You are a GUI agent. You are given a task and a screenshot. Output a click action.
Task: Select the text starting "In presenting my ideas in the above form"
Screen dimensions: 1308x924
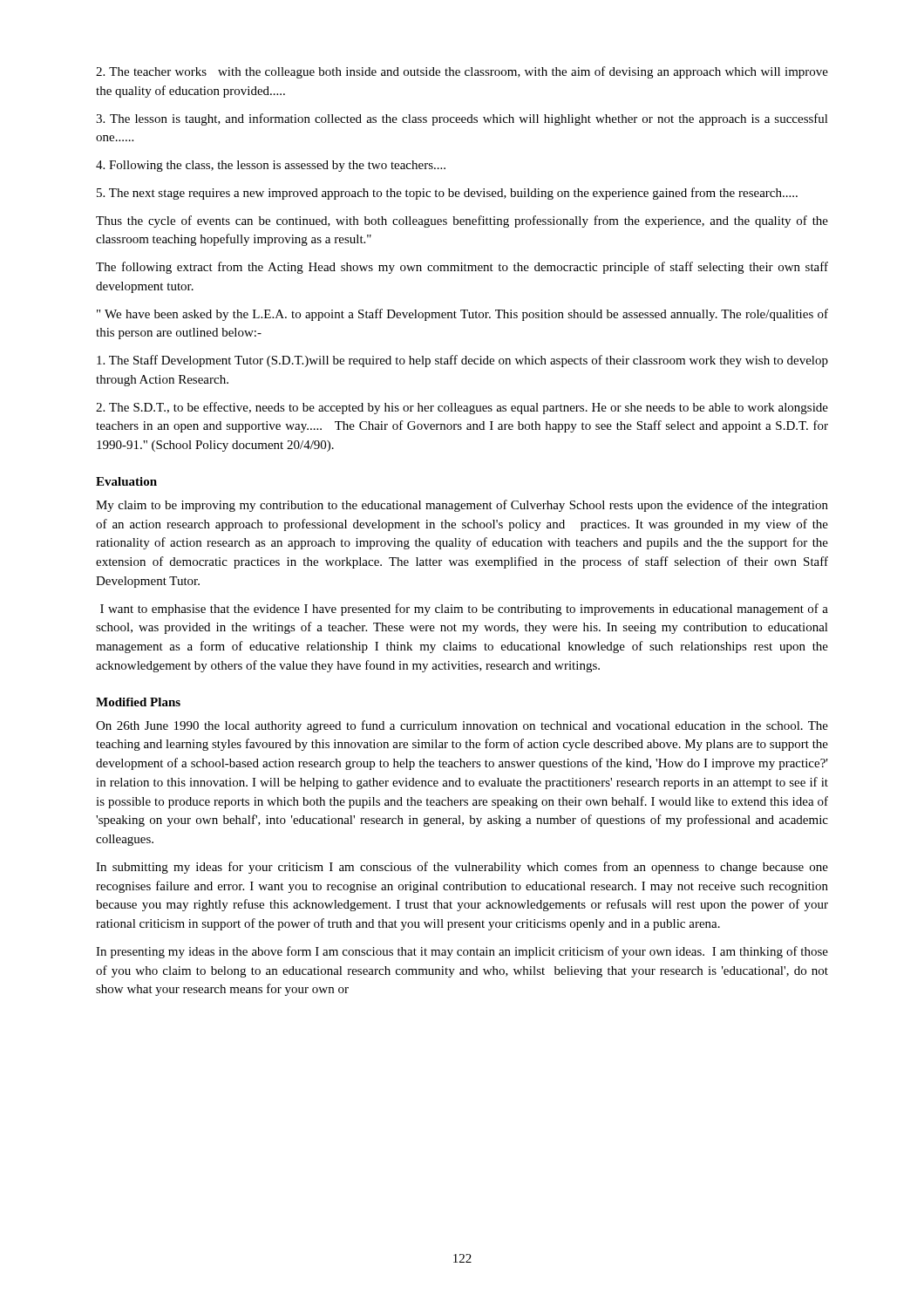462,970
